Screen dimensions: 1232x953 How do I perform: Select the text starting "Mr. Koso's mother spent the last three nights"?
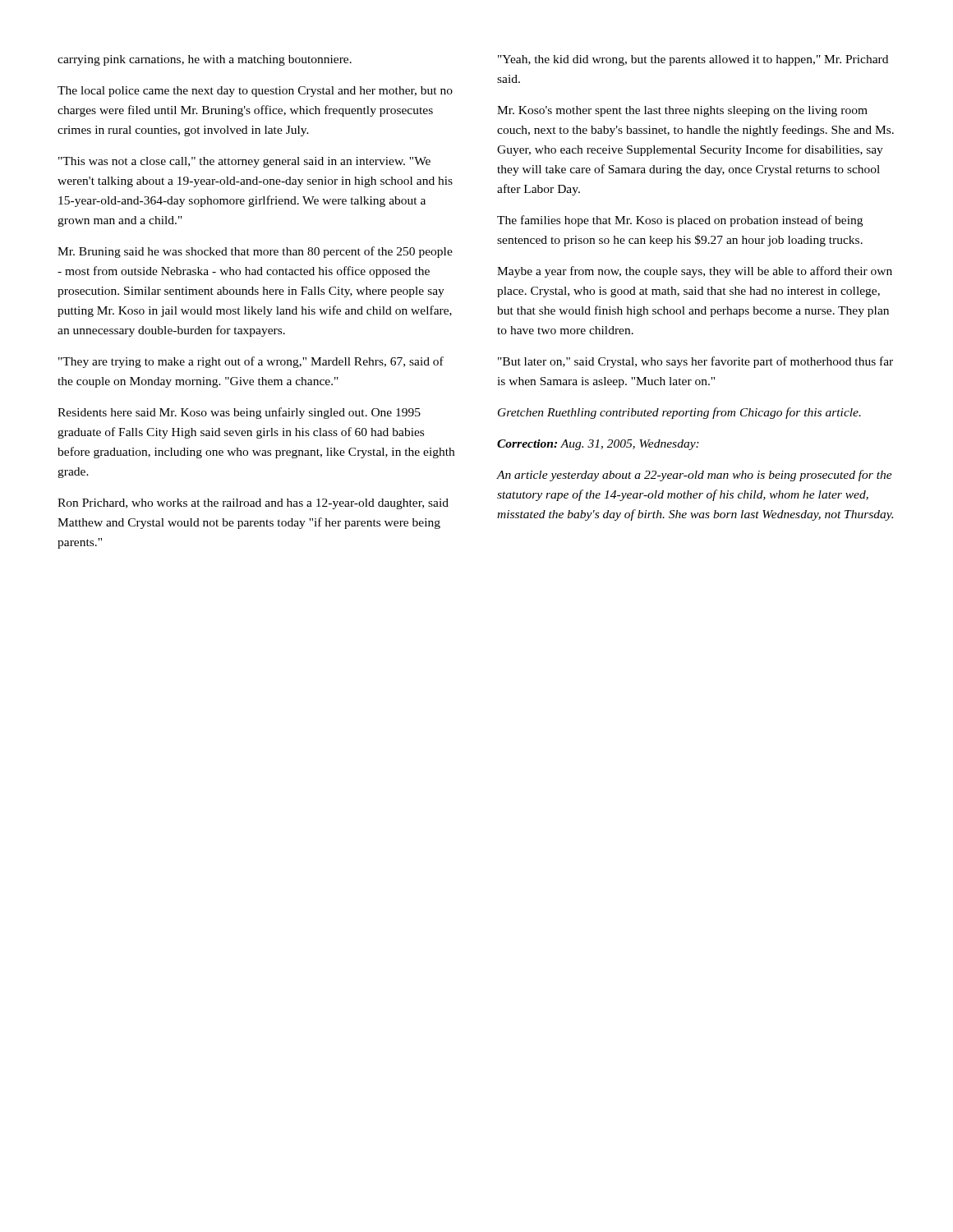point(696,150)
